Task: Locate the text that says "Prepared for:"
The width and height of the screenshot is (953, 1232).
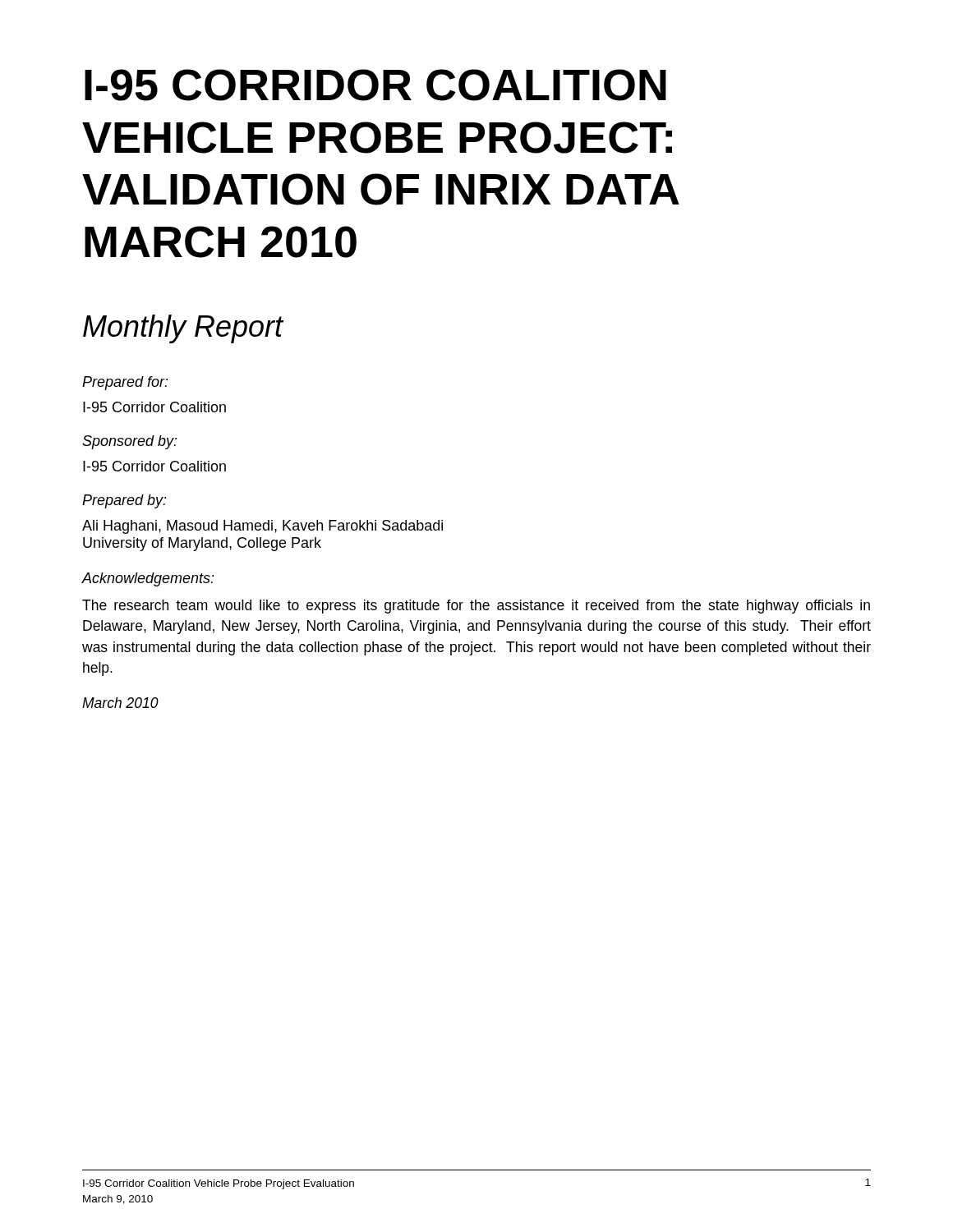Action: (125, 383)
